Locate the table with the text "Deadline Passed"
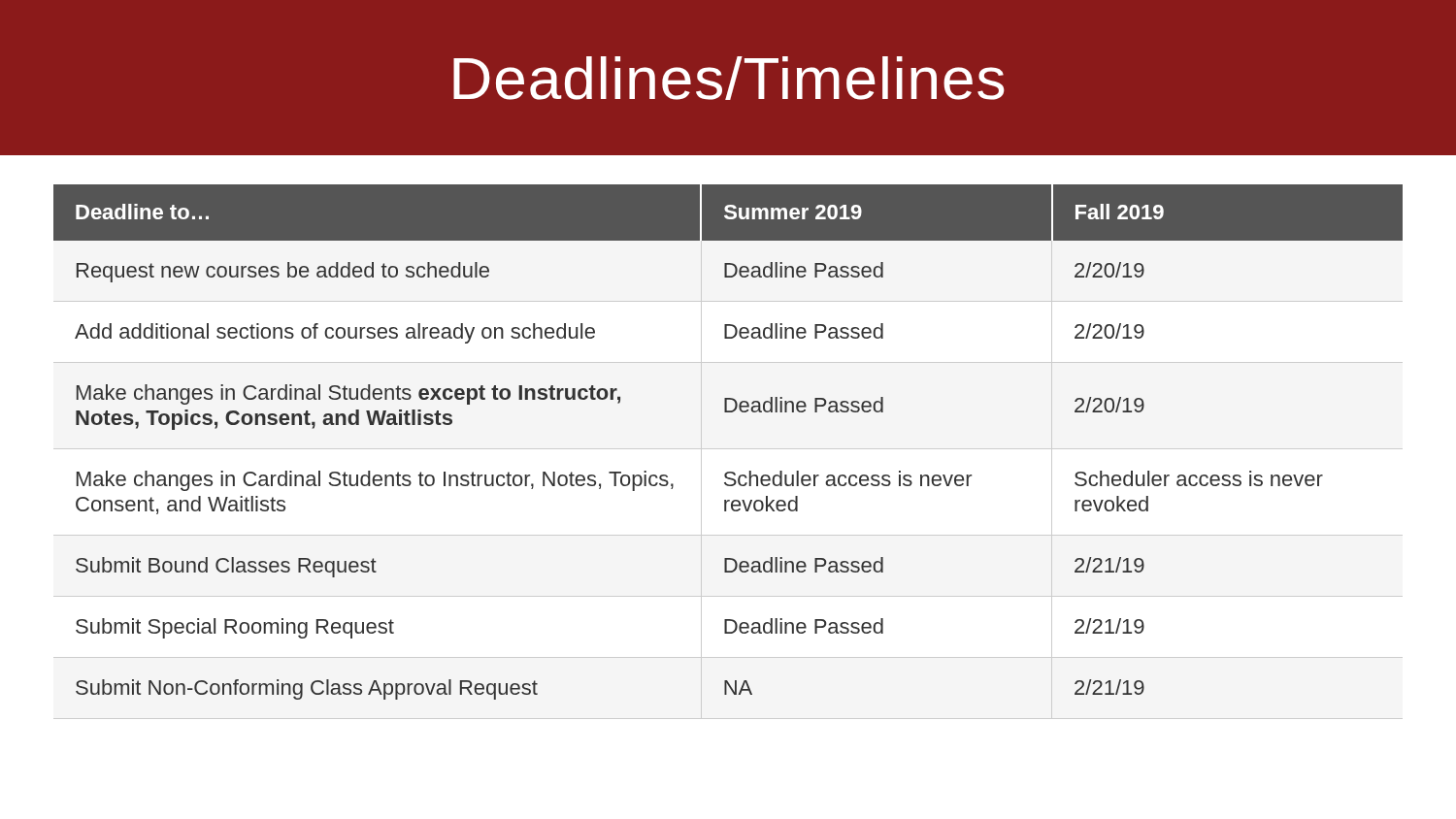The height and width of the screenshot is (819, 1456). click(728, 452)
